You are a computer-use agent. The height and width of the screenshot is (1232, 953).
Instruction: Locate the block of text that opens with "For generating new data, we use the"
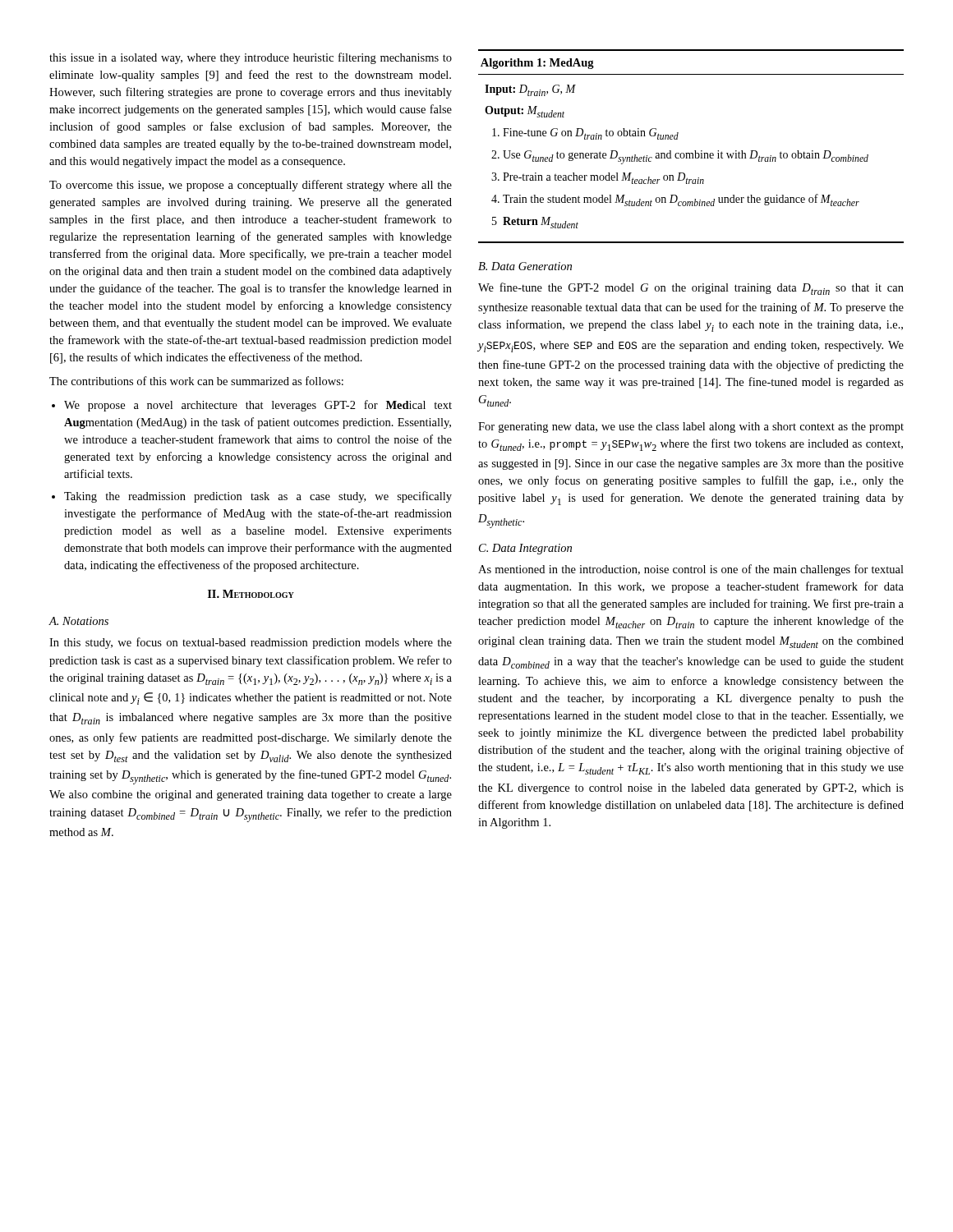point(691,474)
